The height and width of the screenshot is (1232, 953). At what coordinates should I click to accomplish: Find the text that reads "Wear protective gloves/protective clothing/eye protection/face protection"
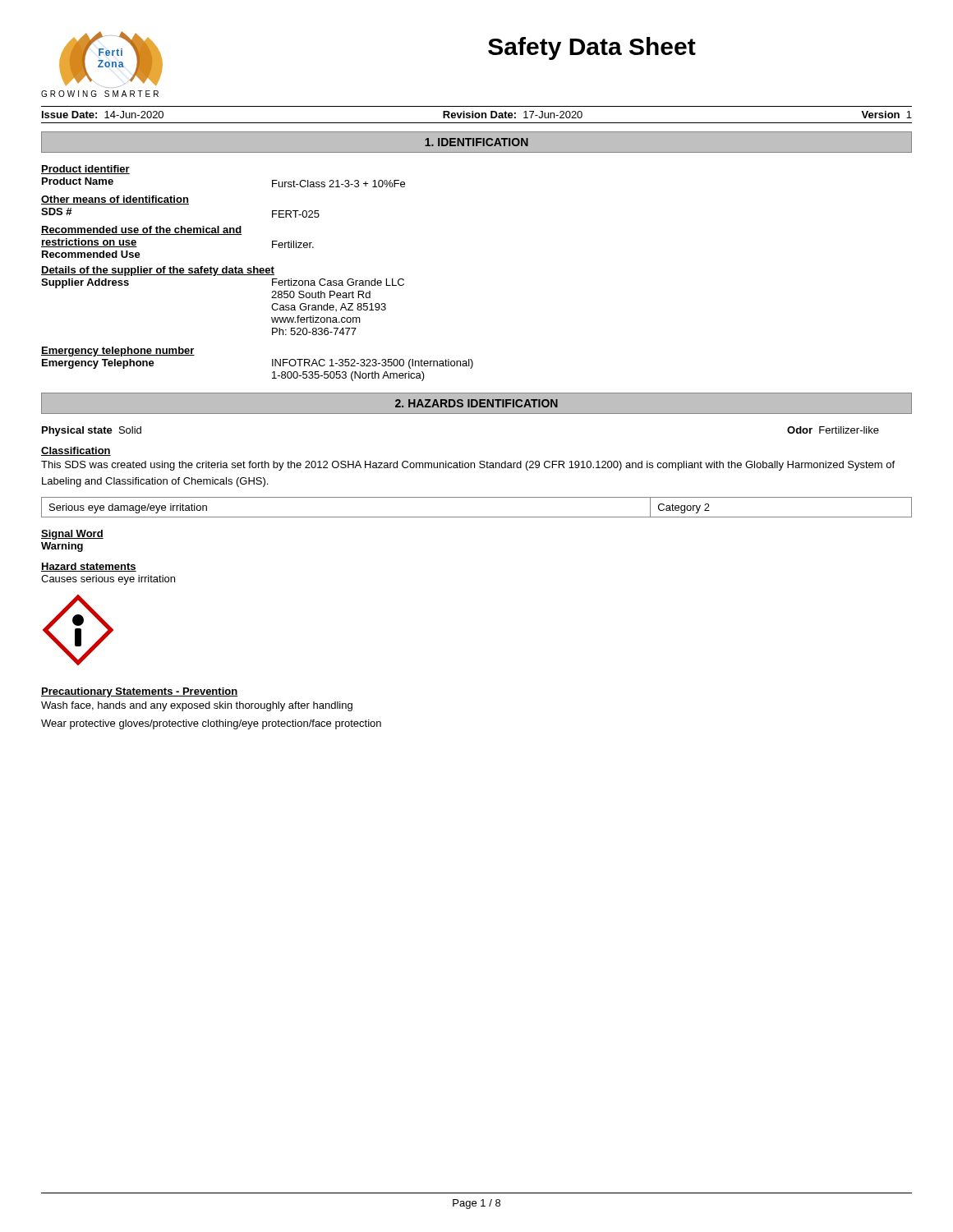(x=211, y=723)
